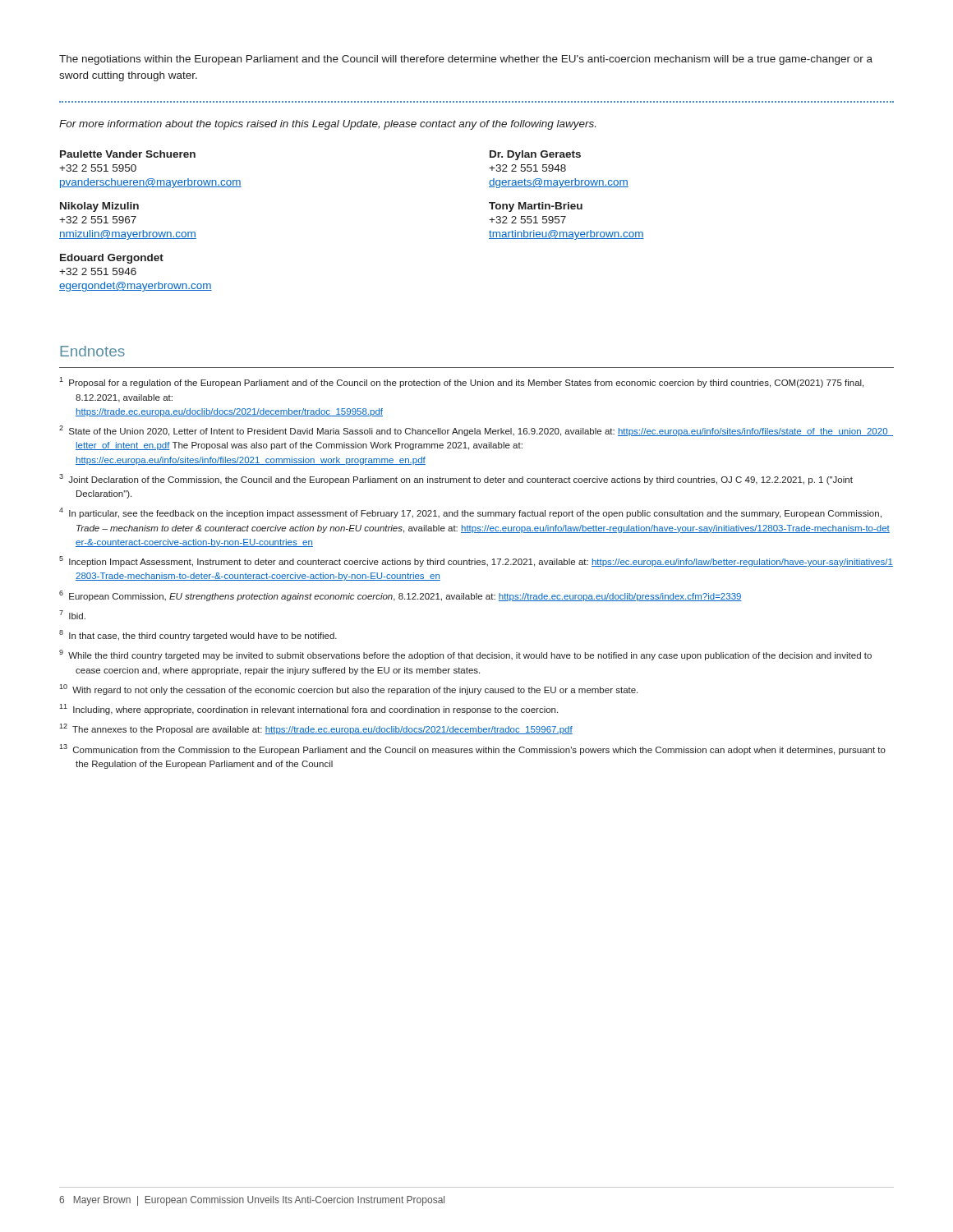This screenshot has height=1232, width=953.
Task: Point to the block beginning "Edouard Gergondet +32 2"
Action: (112, 259)
